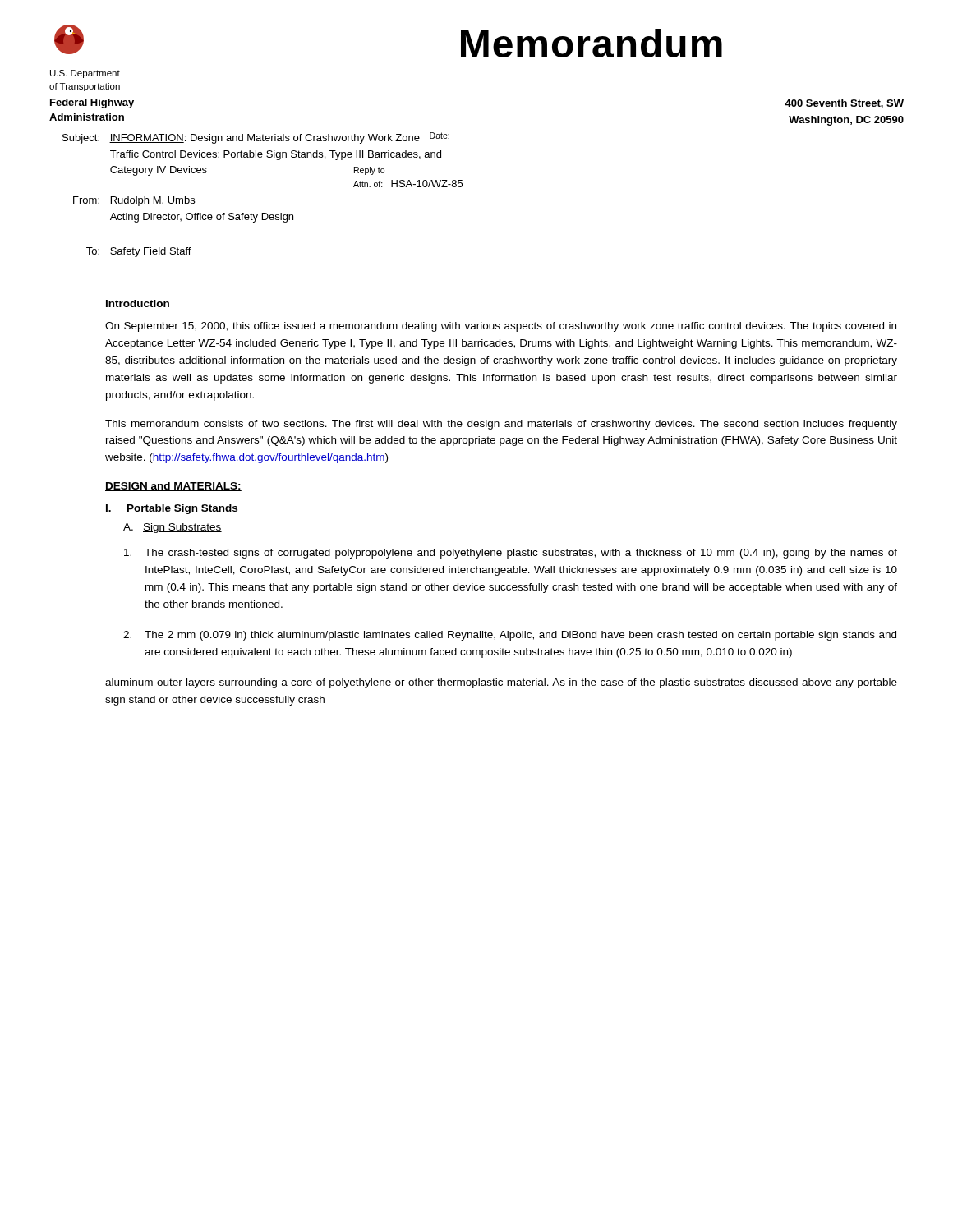The image size is (953, 1232).
Task: Locate the text block with the text "400 Seventh Street, SWWashington,"
Action: (x=844, y=111)
